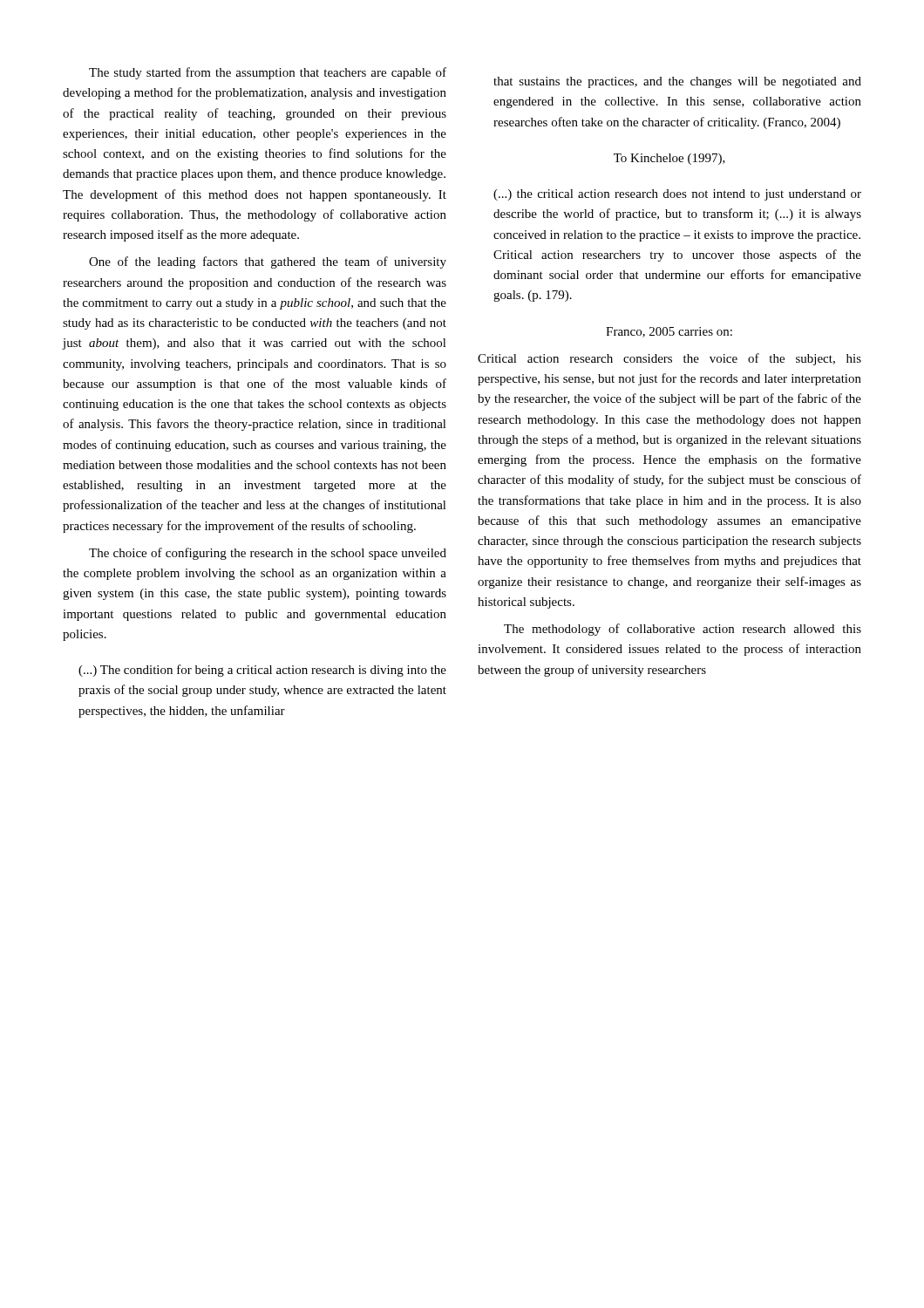924x1308 pixels.
Task: Click on the text block containing "that sustains the practices, and the changes"
Action: (x=677, y=102)
